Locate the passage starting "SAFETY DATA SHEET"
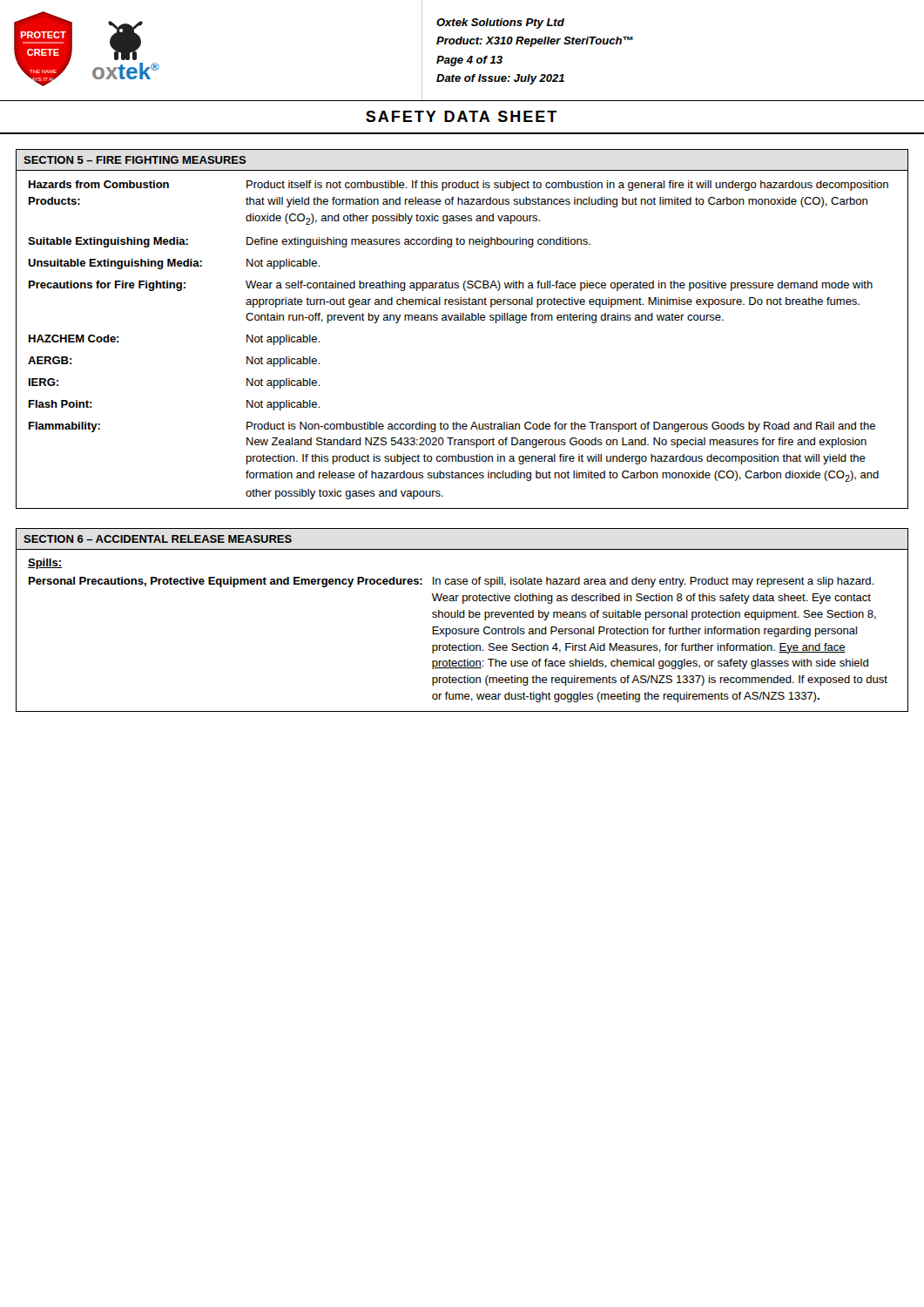Viewport: 924px width, 1307px height. [x=462, y=116]
